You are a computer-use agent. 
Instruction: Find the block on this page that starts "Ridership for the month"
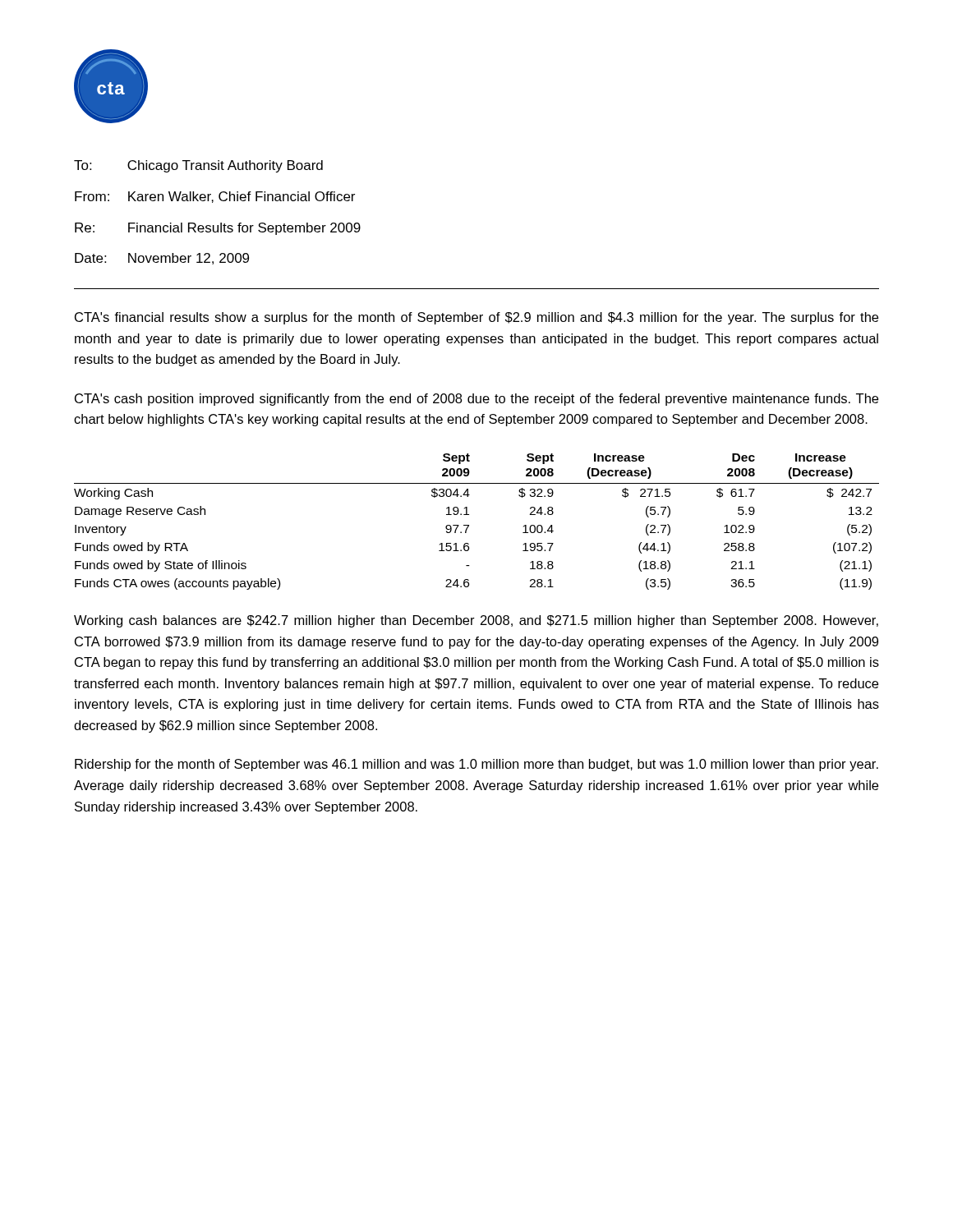[x=476, y=785]
